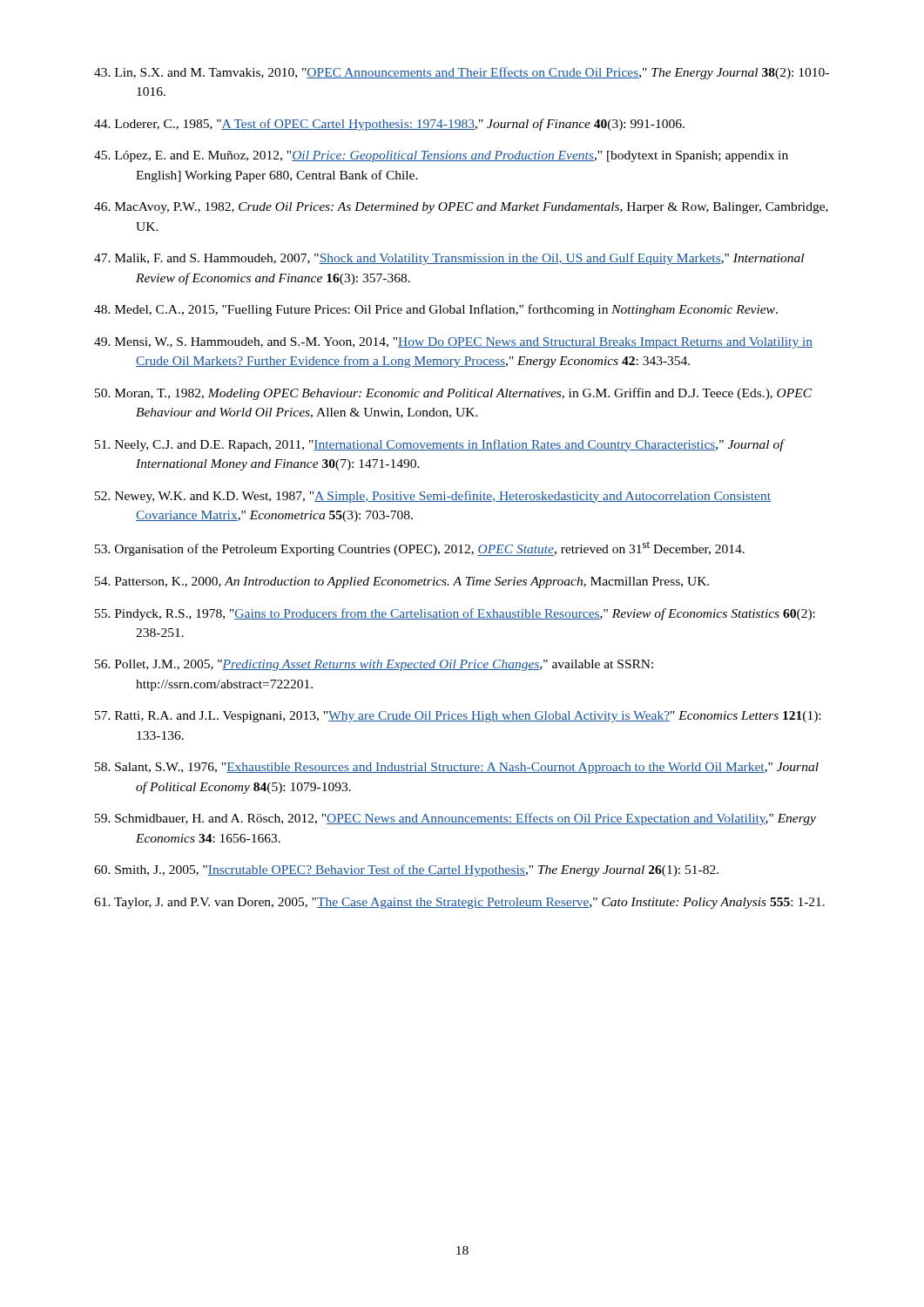Screen dimensions: 1307x924
Task: Click on the element starting "54. Patterson, K., 2000,"
Action: 402,581
